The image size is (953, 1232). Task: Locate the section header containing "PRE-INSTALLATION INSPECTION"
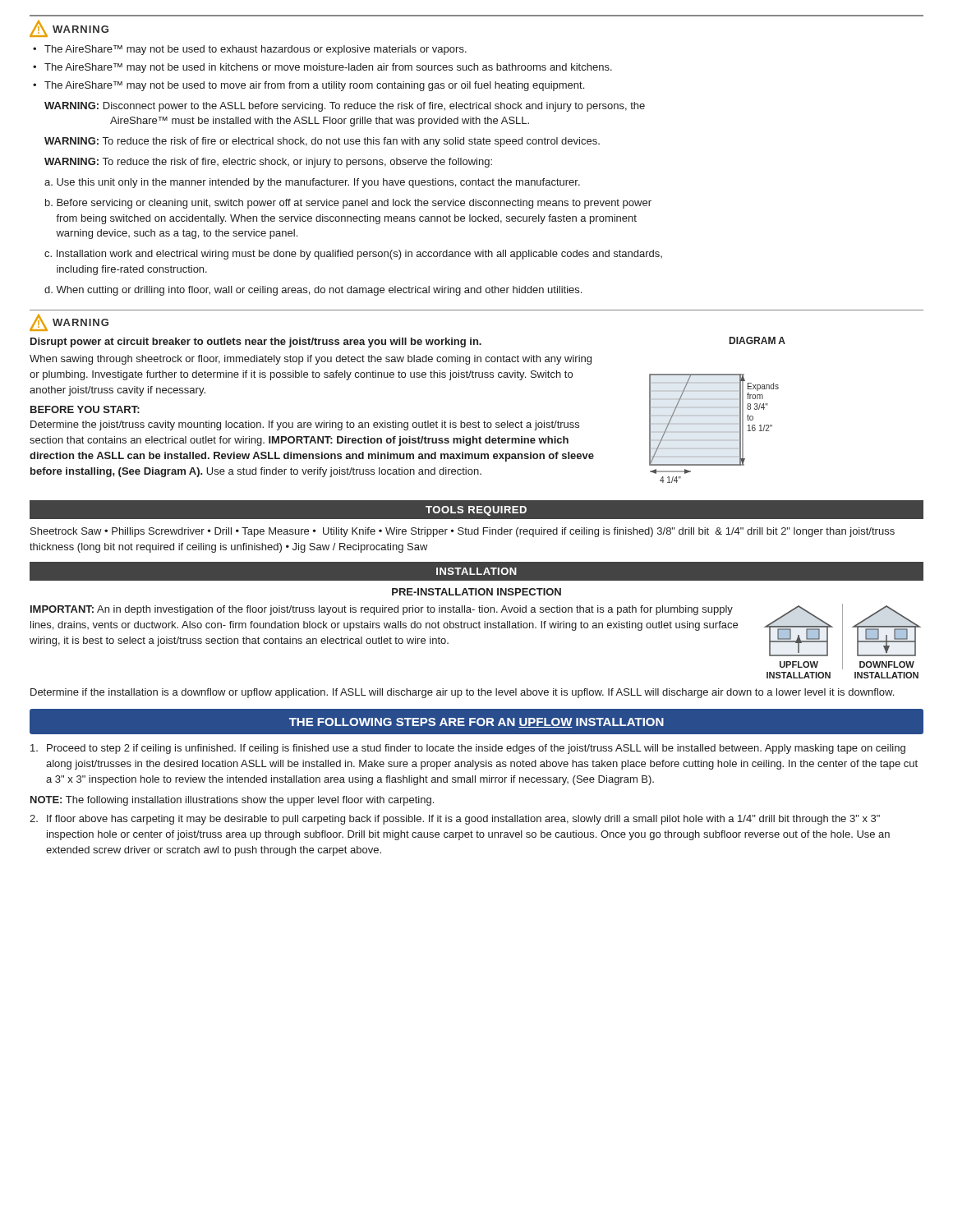coord(476,592)
